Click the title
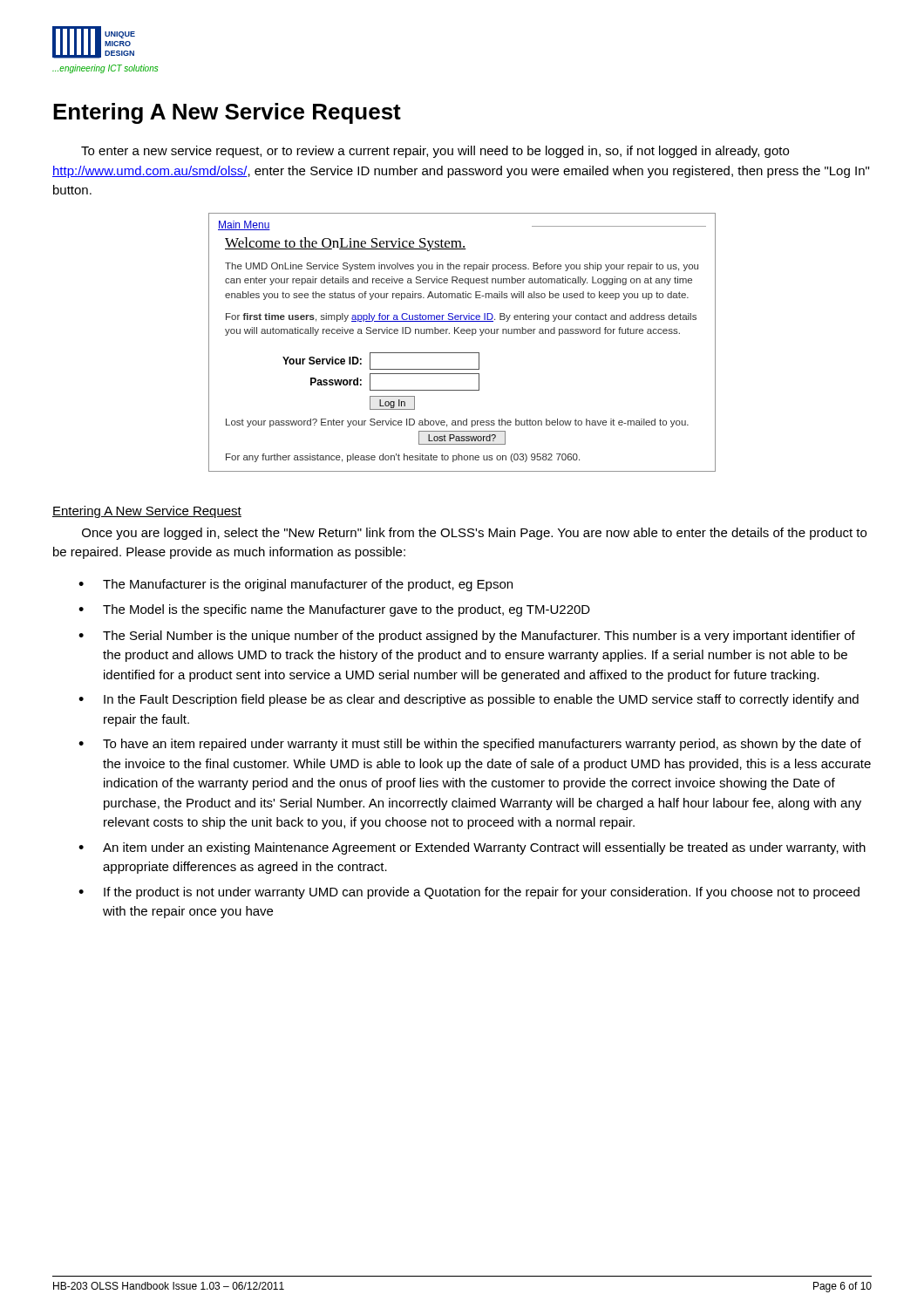This screenshot has width=924, height=1308. pyautogui.click(x=227, y=112)
